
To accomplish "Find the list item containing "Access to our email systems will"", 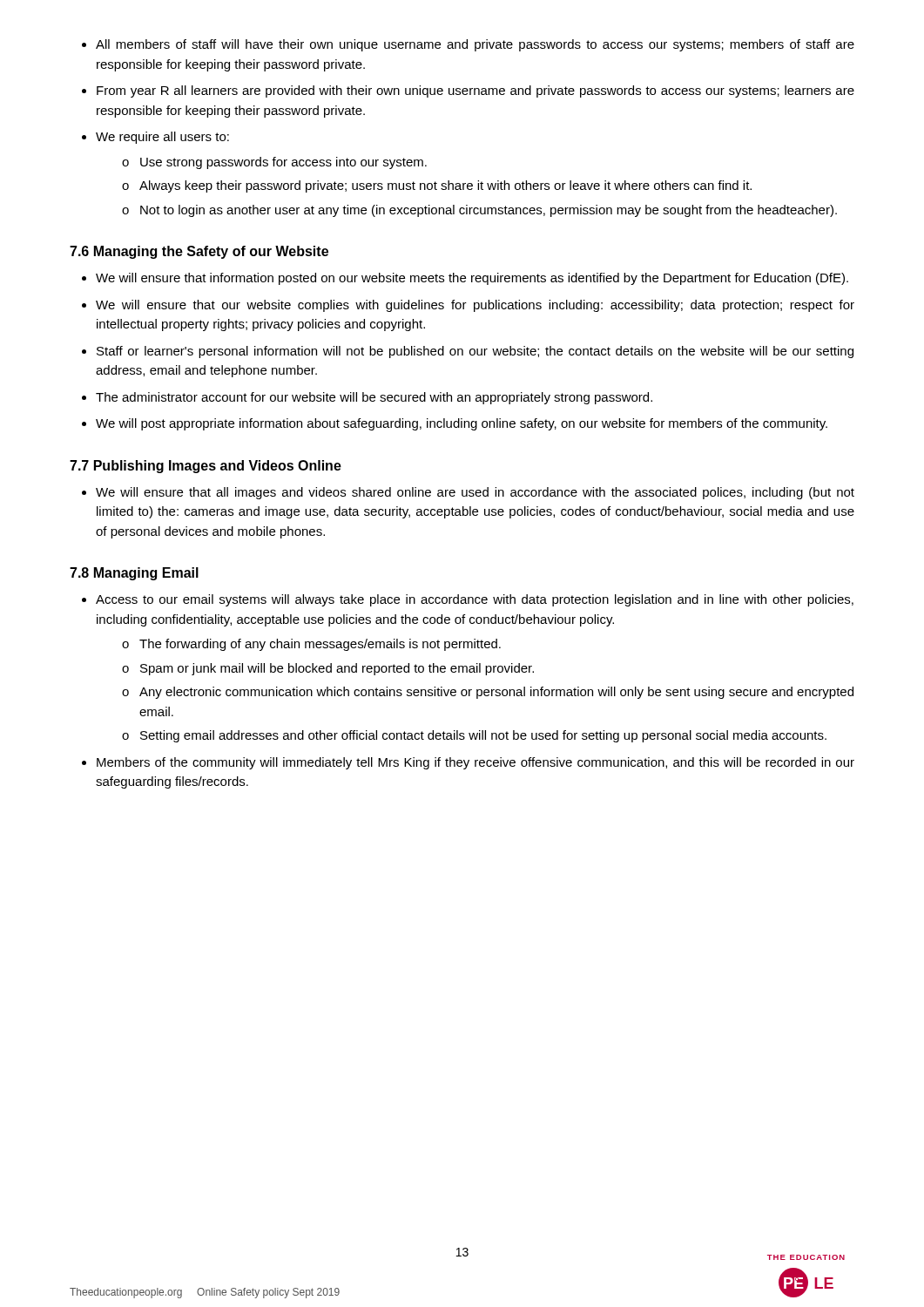I will pyautogui.click(x=475, y=668).
